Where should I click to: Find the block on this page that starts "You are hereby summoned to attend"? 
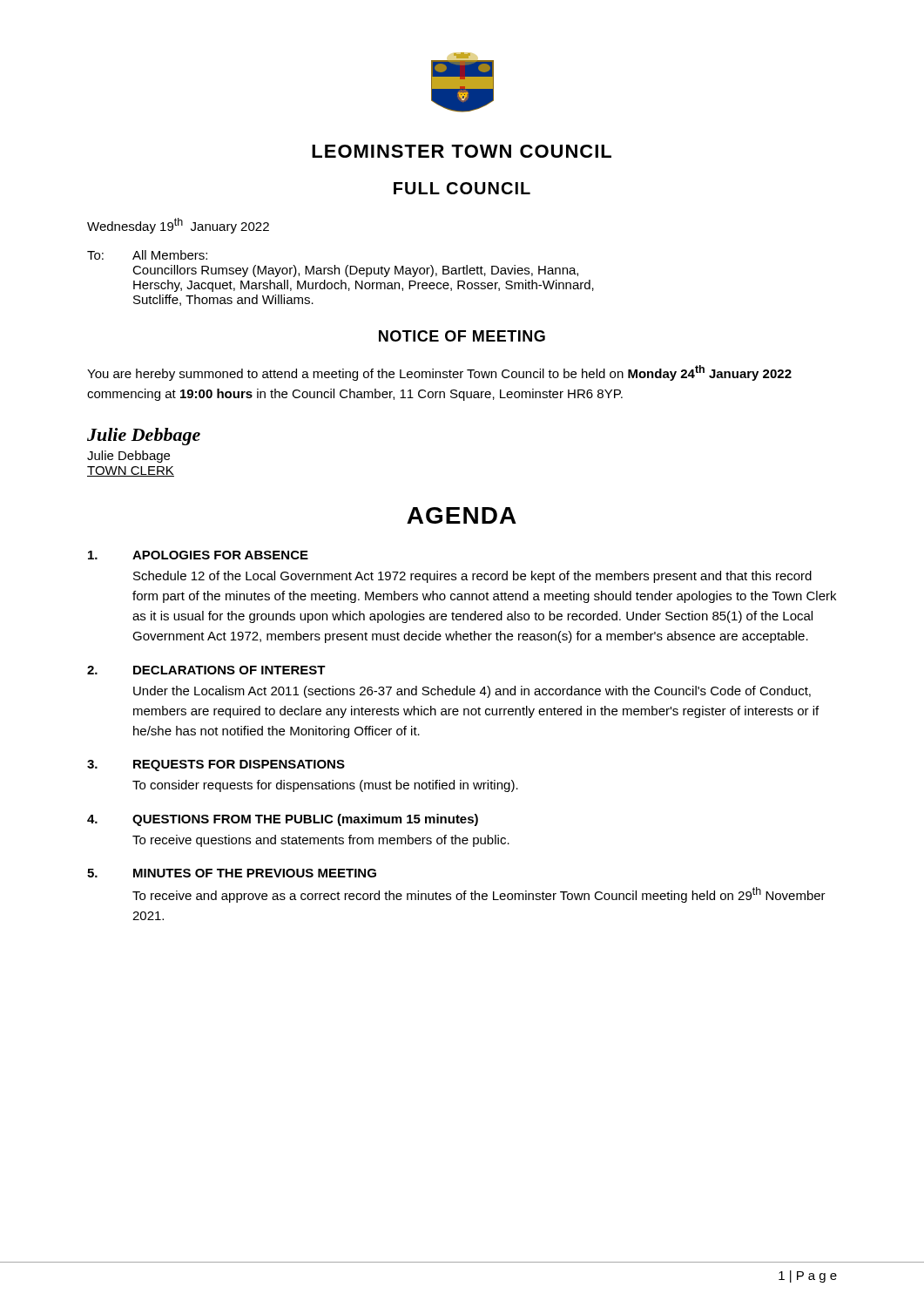439,382
